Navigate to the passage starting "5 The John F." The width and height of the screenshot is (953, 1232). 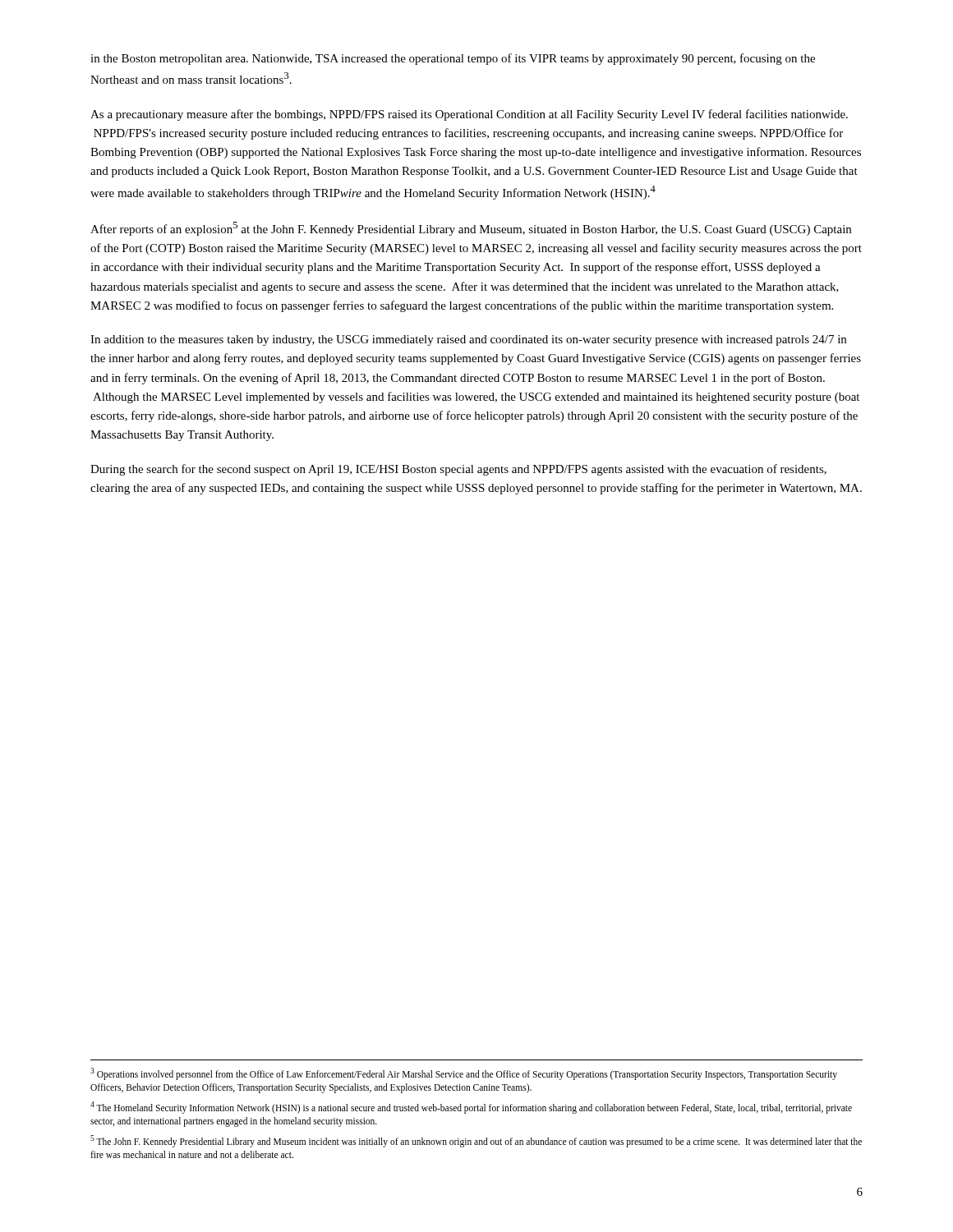(476, 1147)
